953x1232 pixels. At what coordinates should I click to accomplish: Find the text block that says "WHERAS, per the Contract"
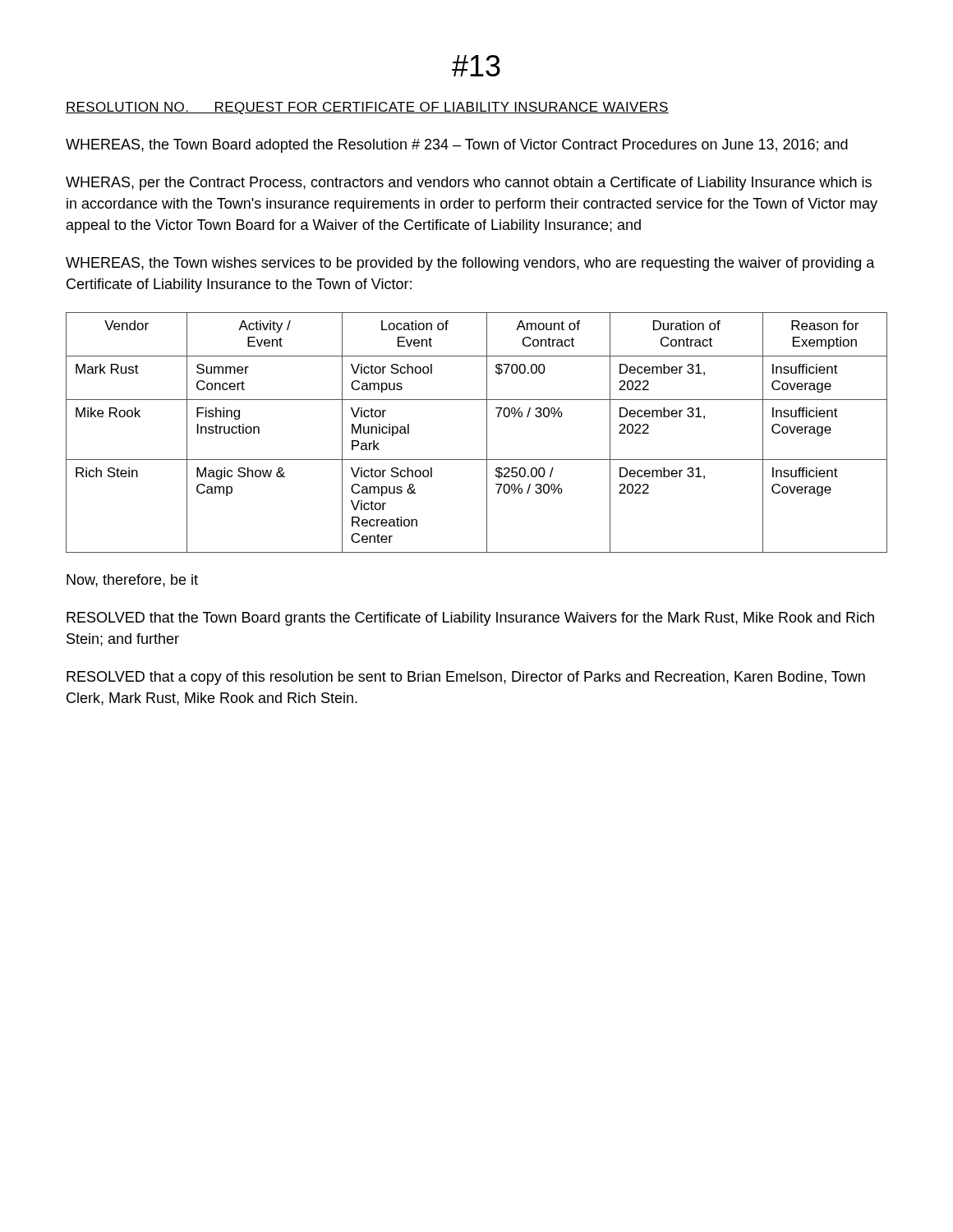tap(472, 204)
